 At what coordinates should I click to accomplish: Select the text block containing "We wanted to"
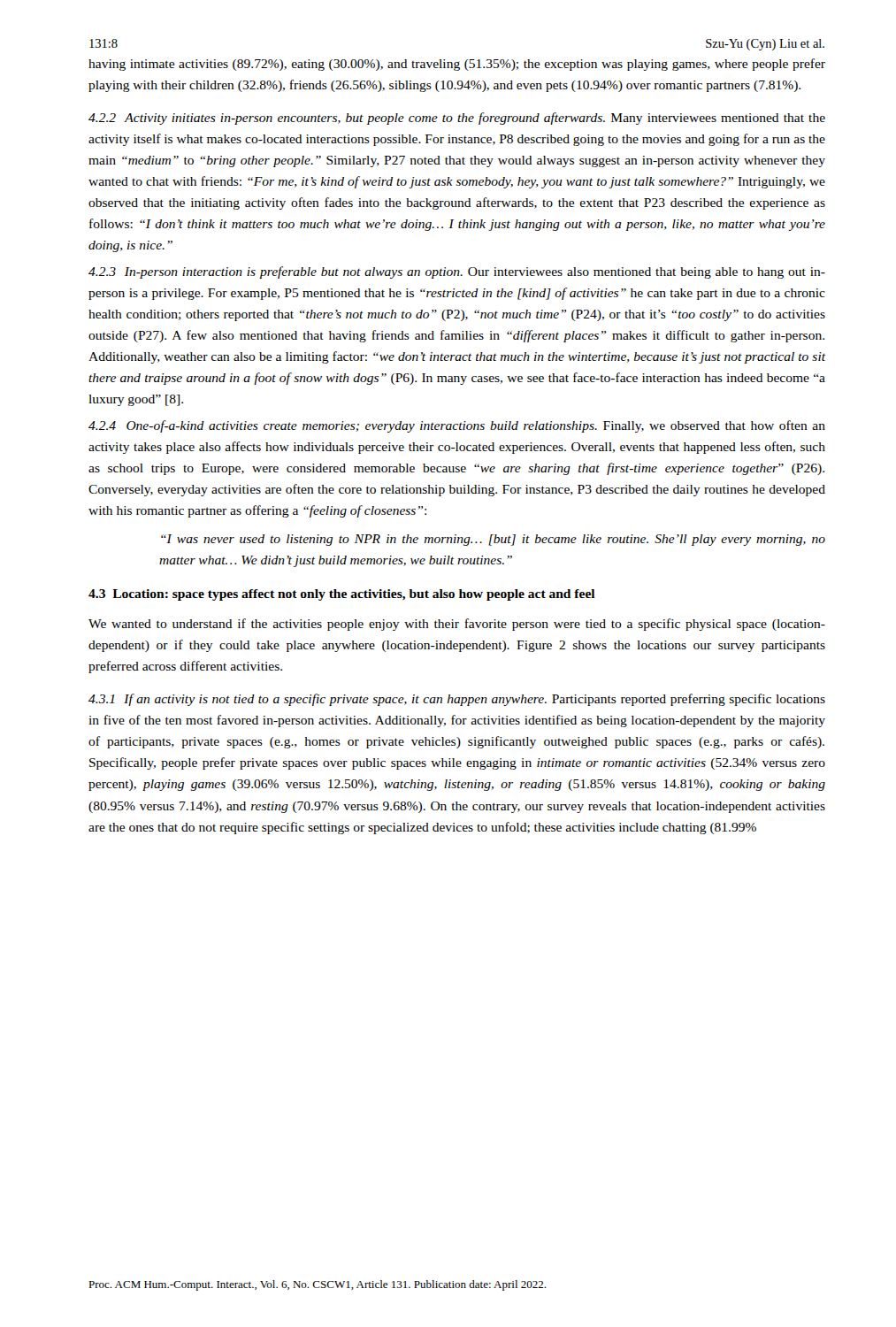pos(457,645)
